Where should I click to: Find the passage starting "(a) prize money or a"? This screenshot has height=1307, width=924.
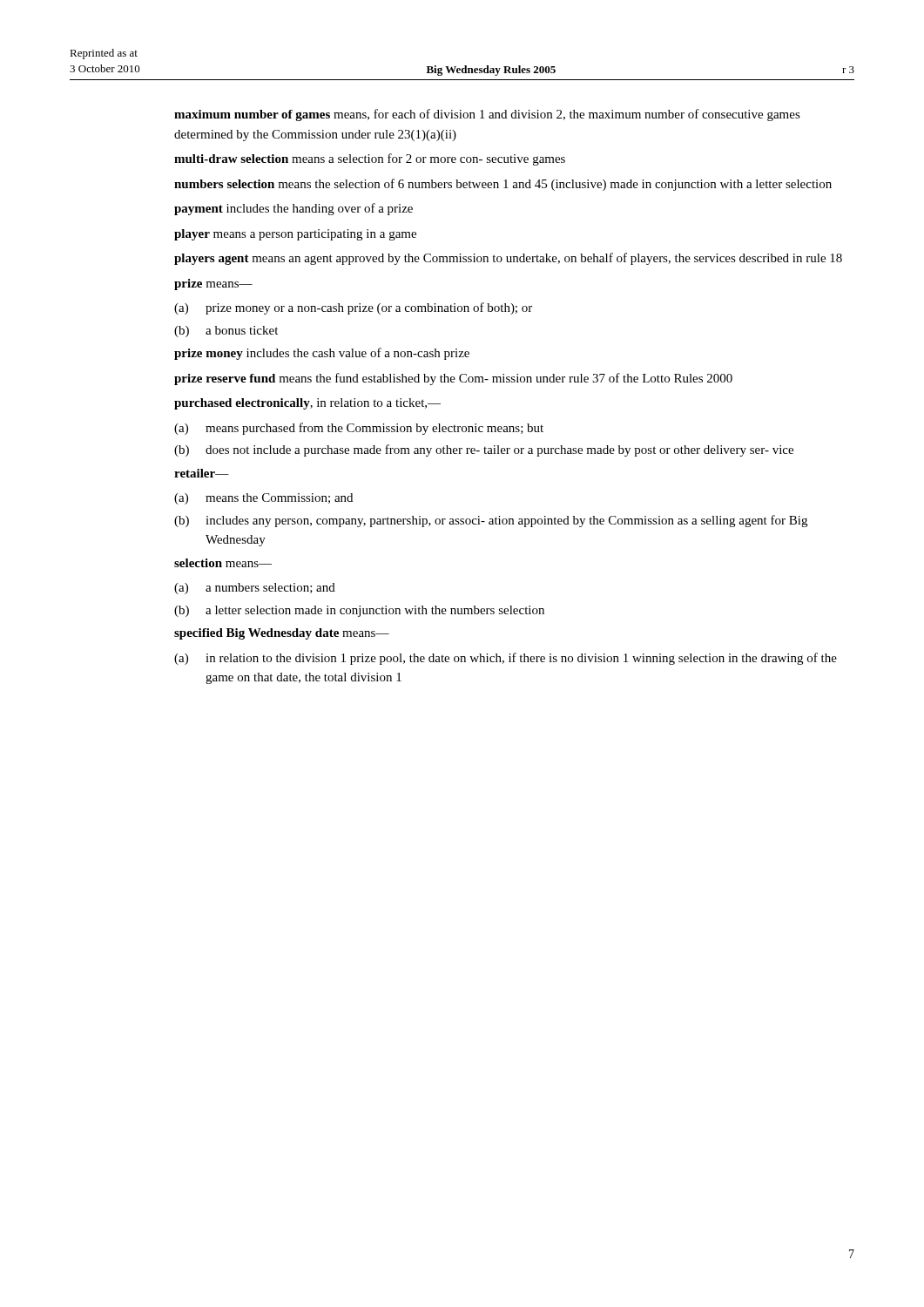coord(514,308)
